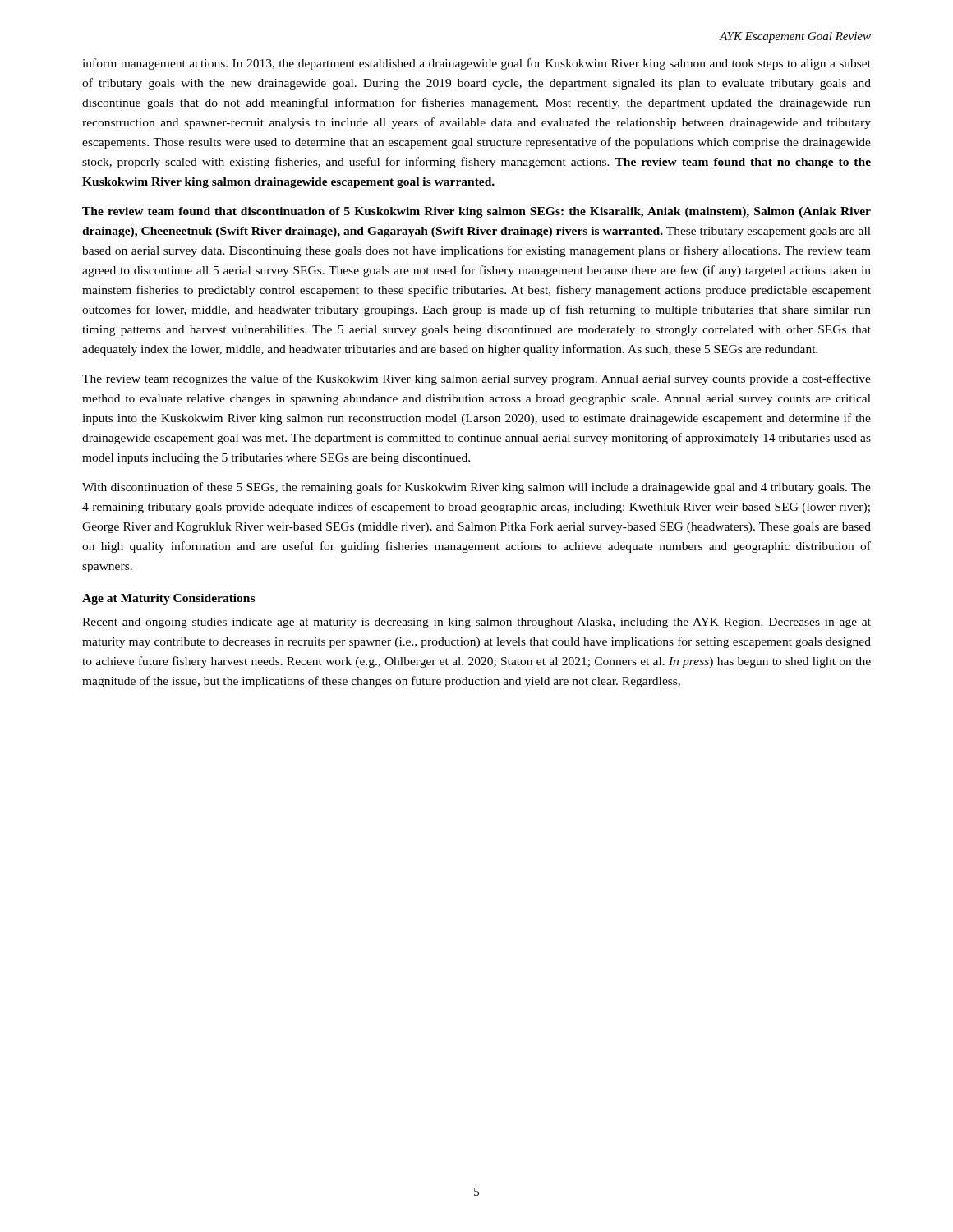The height and width of the screenshot is (1232, 953).
Task: Locate the section header containing "Age at Maturity Considerations"
Action: click(x=169, y=598)
